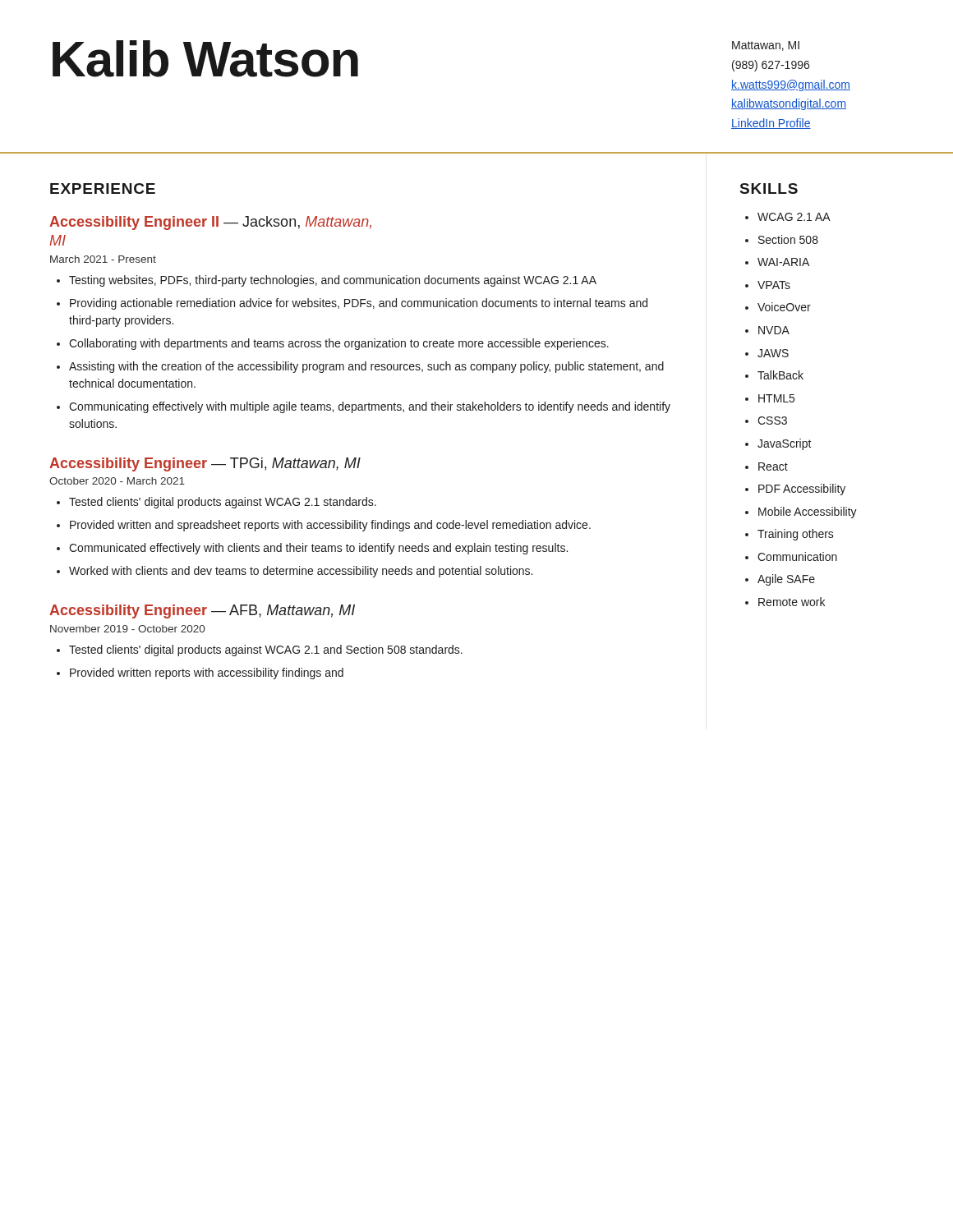Locate the element starting "Communicating effectively with multiple agile teams, departments, and"
Image resolution: width=953 pixels, height=1232 pixels.
coord(370,415)
